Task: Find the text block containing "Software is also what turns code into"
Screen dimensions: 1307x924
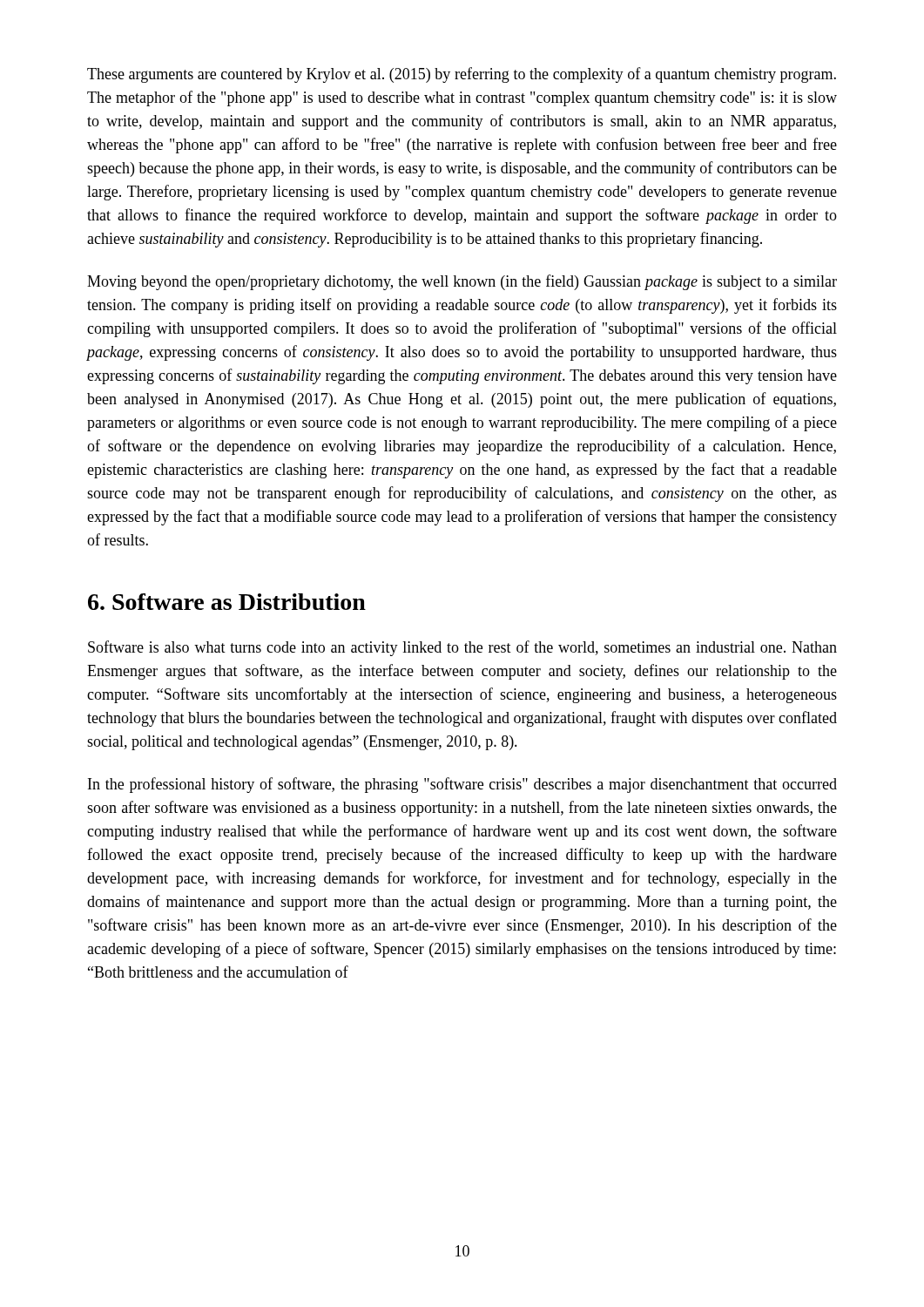Action: click(x=462, y=694)
